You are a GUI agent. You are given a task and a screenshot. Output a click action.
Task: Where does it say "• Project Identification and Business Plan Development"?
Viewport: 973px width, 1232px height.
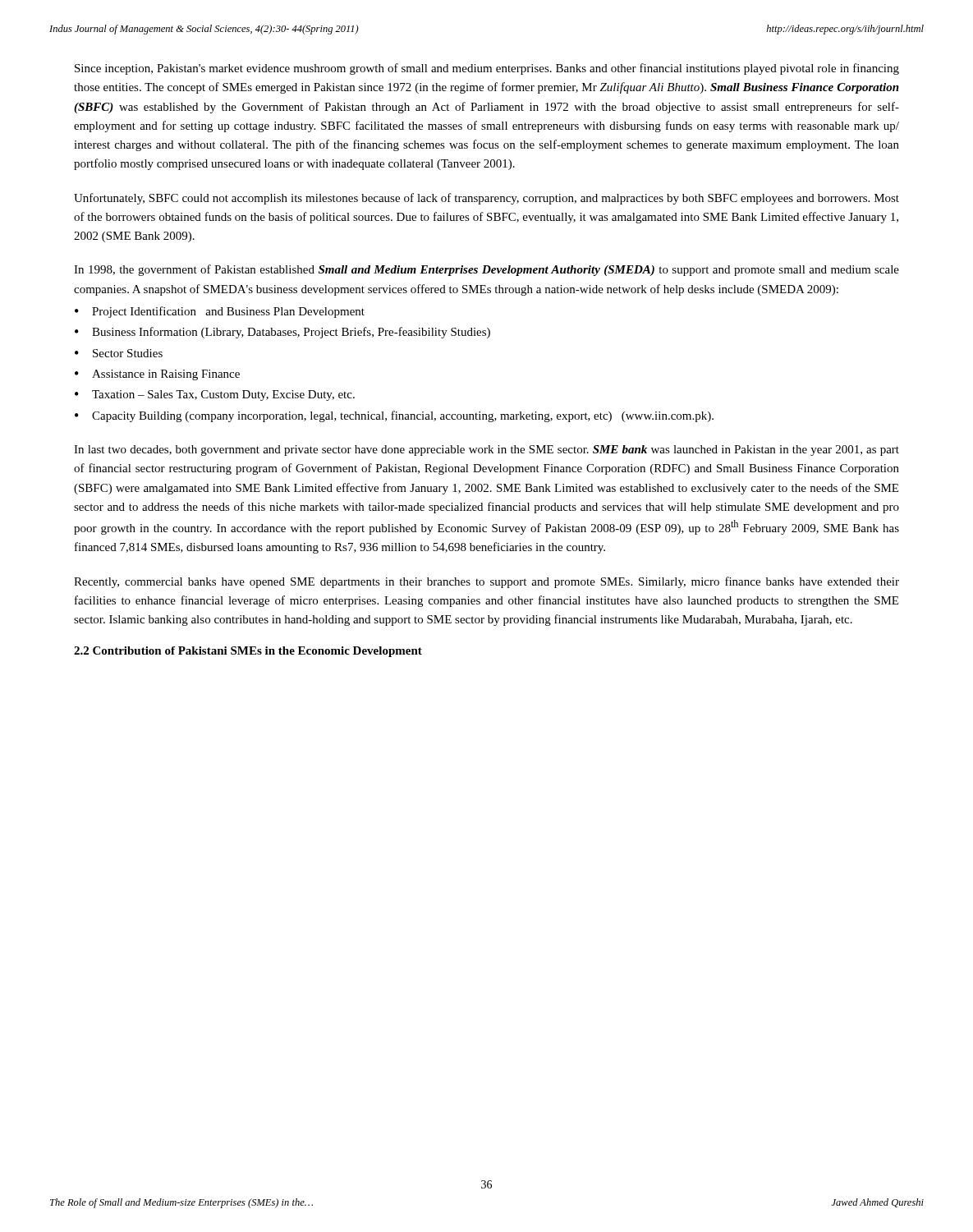tap(219, 312)
